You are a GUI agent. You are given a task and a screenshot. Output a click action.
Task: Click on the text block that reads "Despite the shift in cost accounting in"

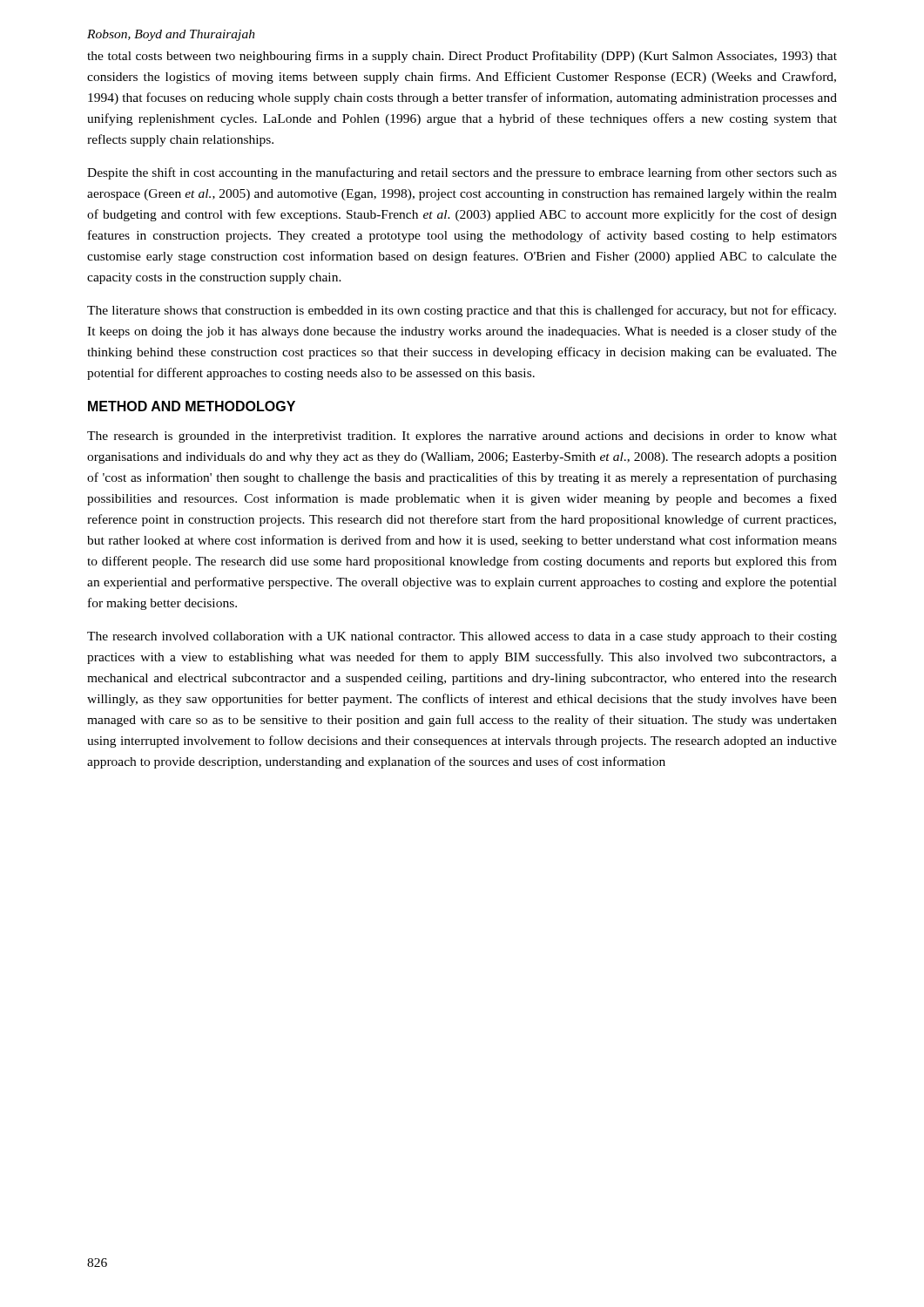click(462, 225)
